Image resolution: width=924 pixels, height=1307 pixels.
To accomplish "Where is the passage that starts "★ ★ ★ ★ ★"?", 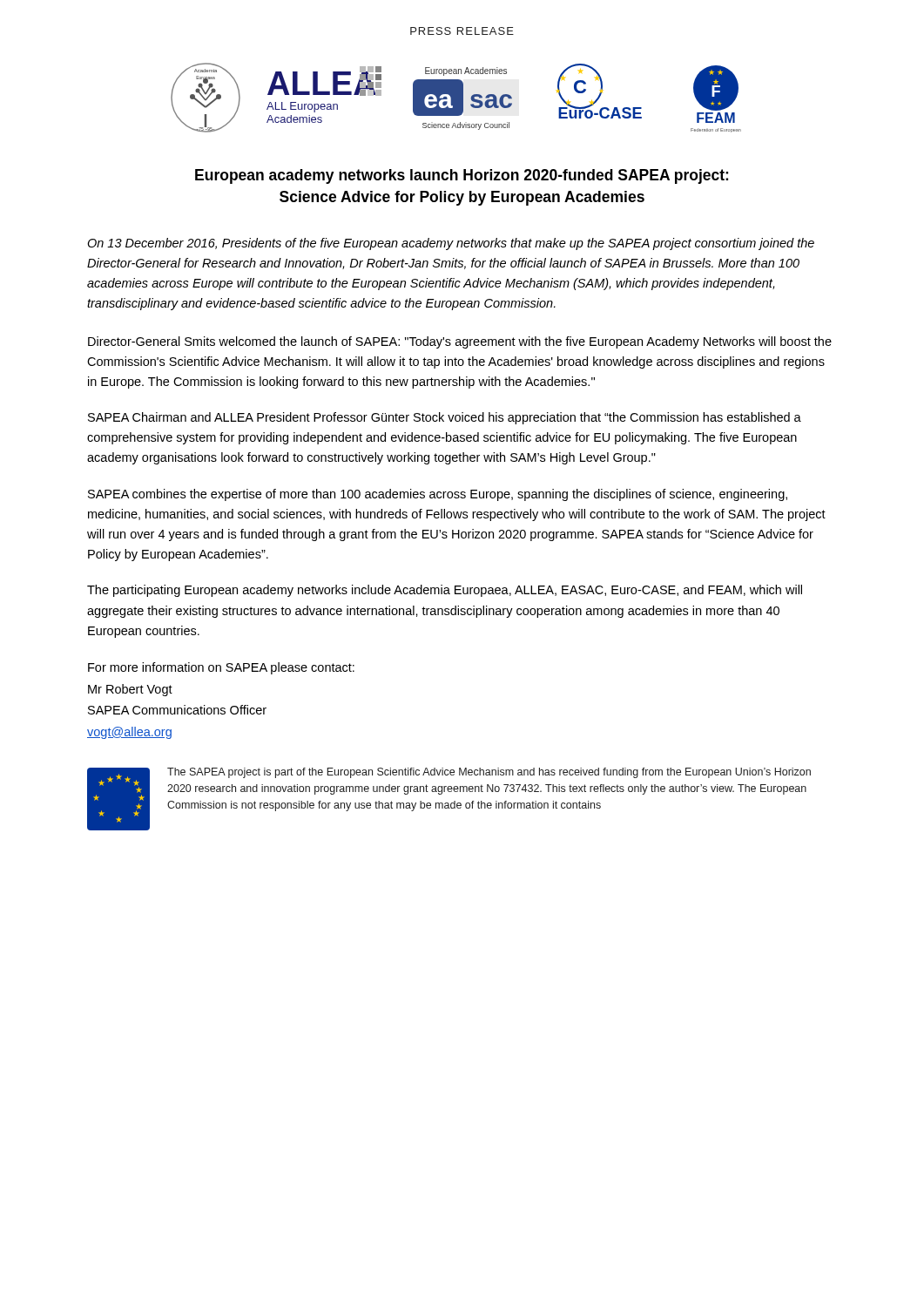I will 462,797.
